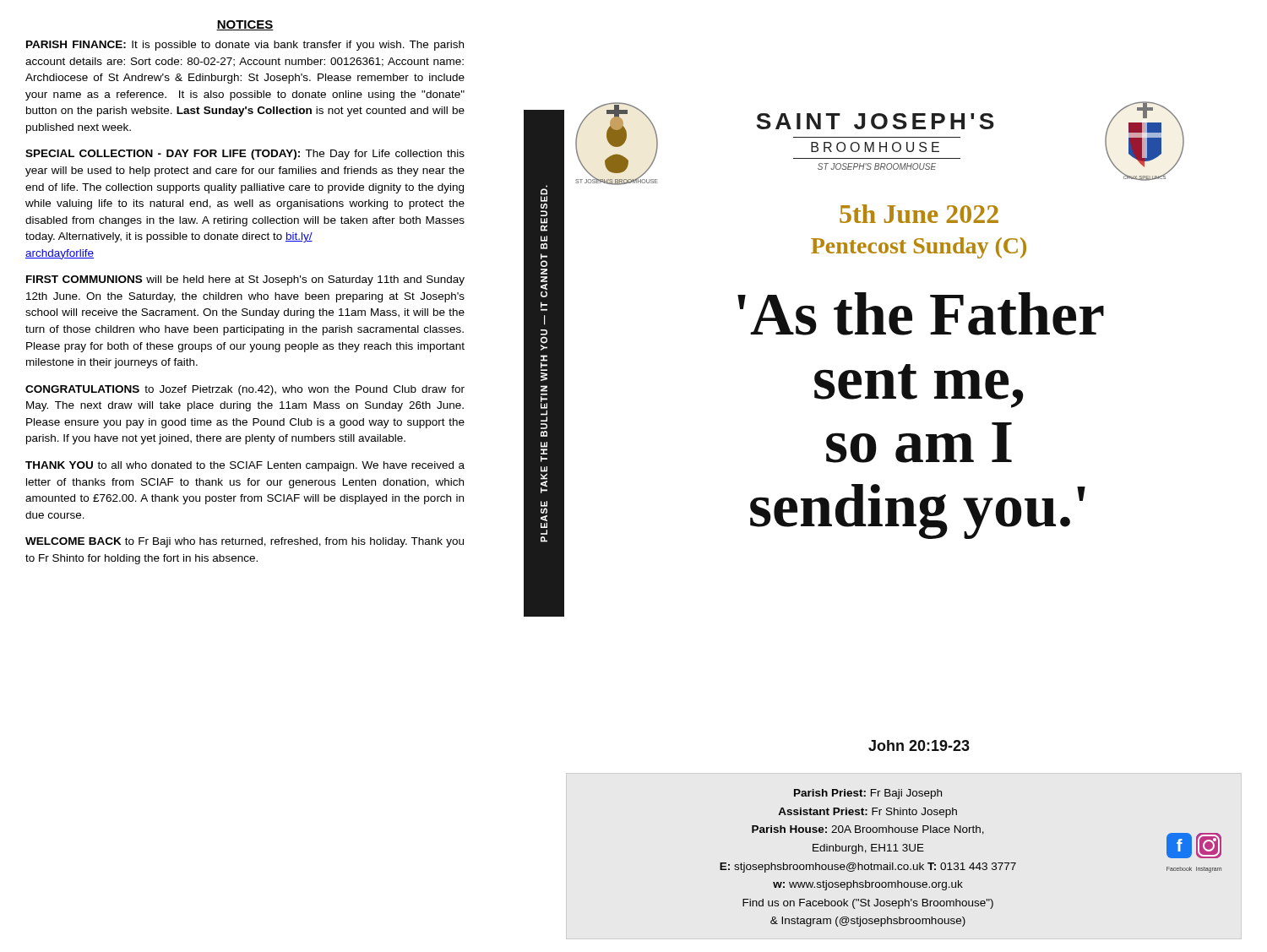Find the passage starting "John 20:19-23"
Screen dimensions: 952x1267
pos(919,746)
